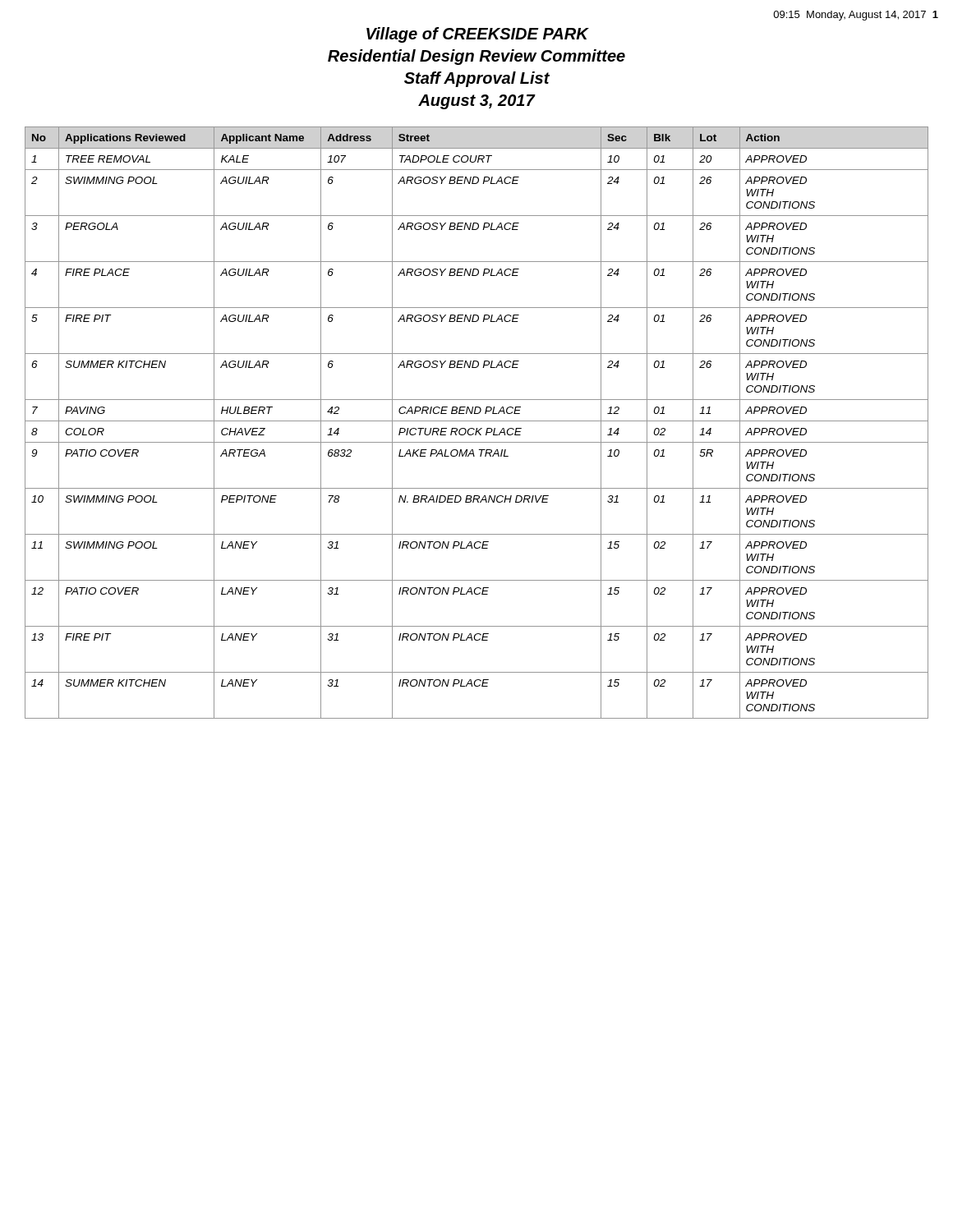Select the table that reads "TREE REMOVAL"
953x1232 pixels.
coord(476,423)
